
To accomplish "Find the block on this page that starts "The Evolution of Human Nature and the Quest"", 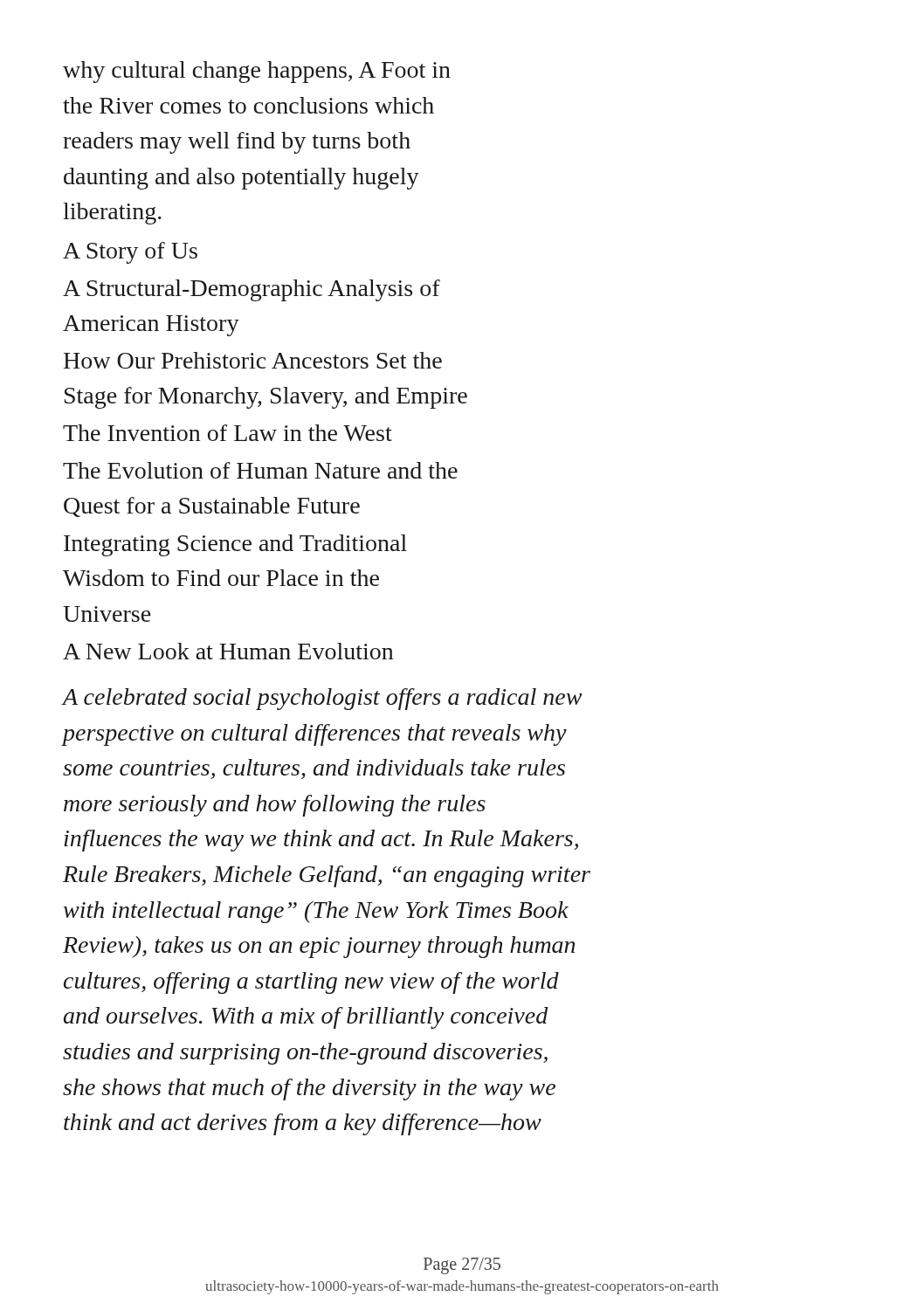I will tap(261, 488).
